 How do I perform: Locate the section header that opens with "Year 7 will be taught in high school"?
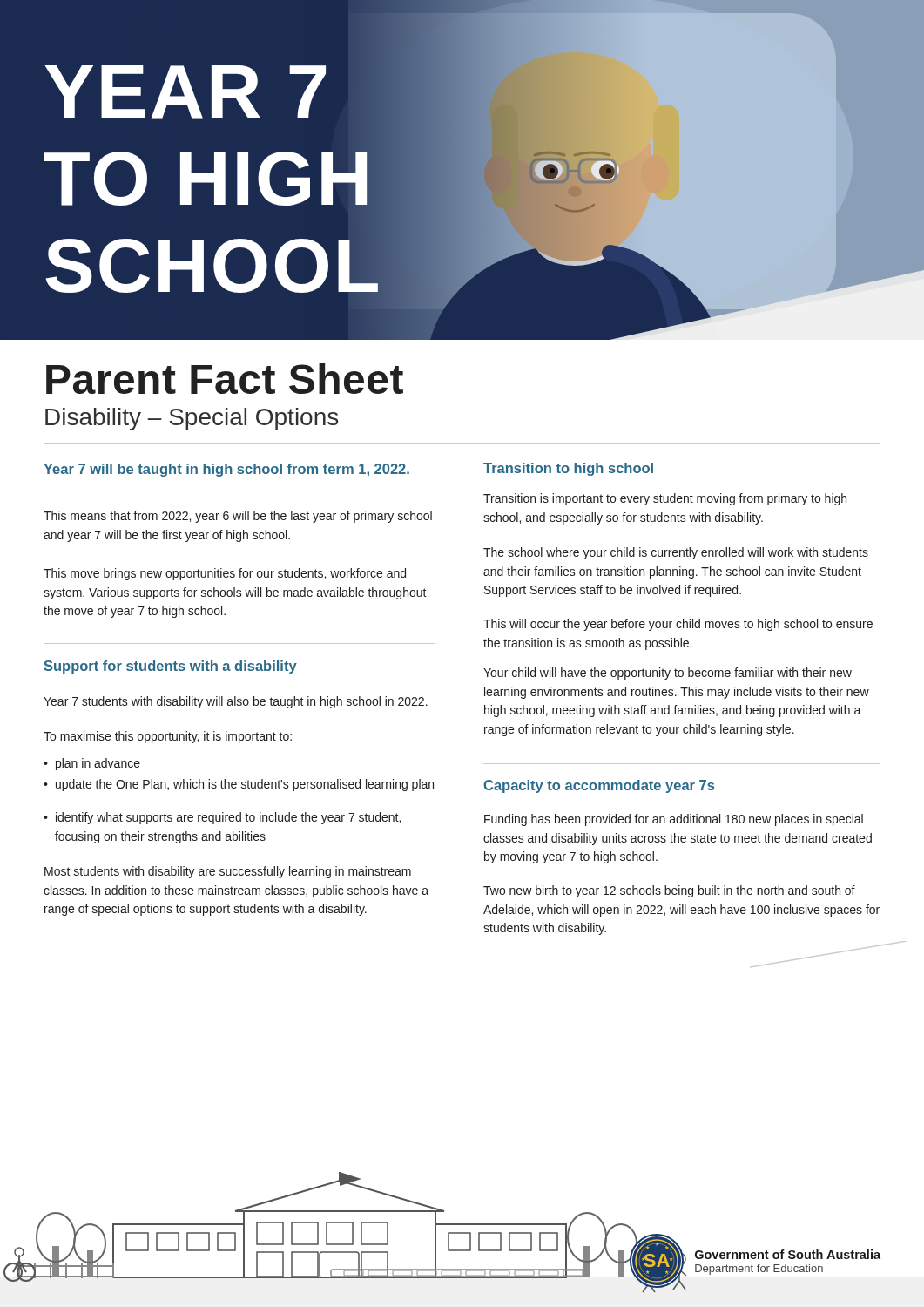click(227, 469)
